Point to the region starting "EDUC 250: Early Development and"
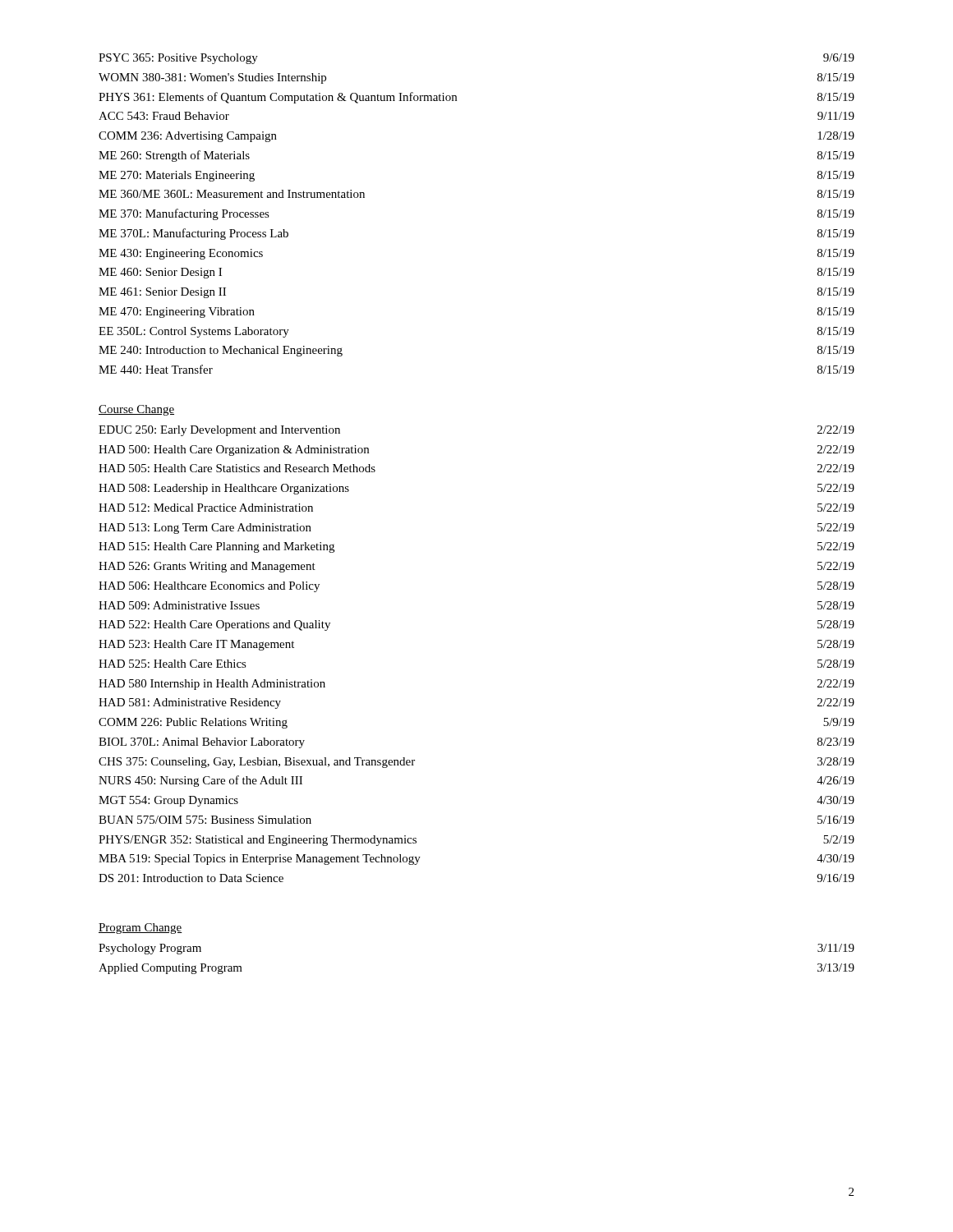 pos(218,431)
